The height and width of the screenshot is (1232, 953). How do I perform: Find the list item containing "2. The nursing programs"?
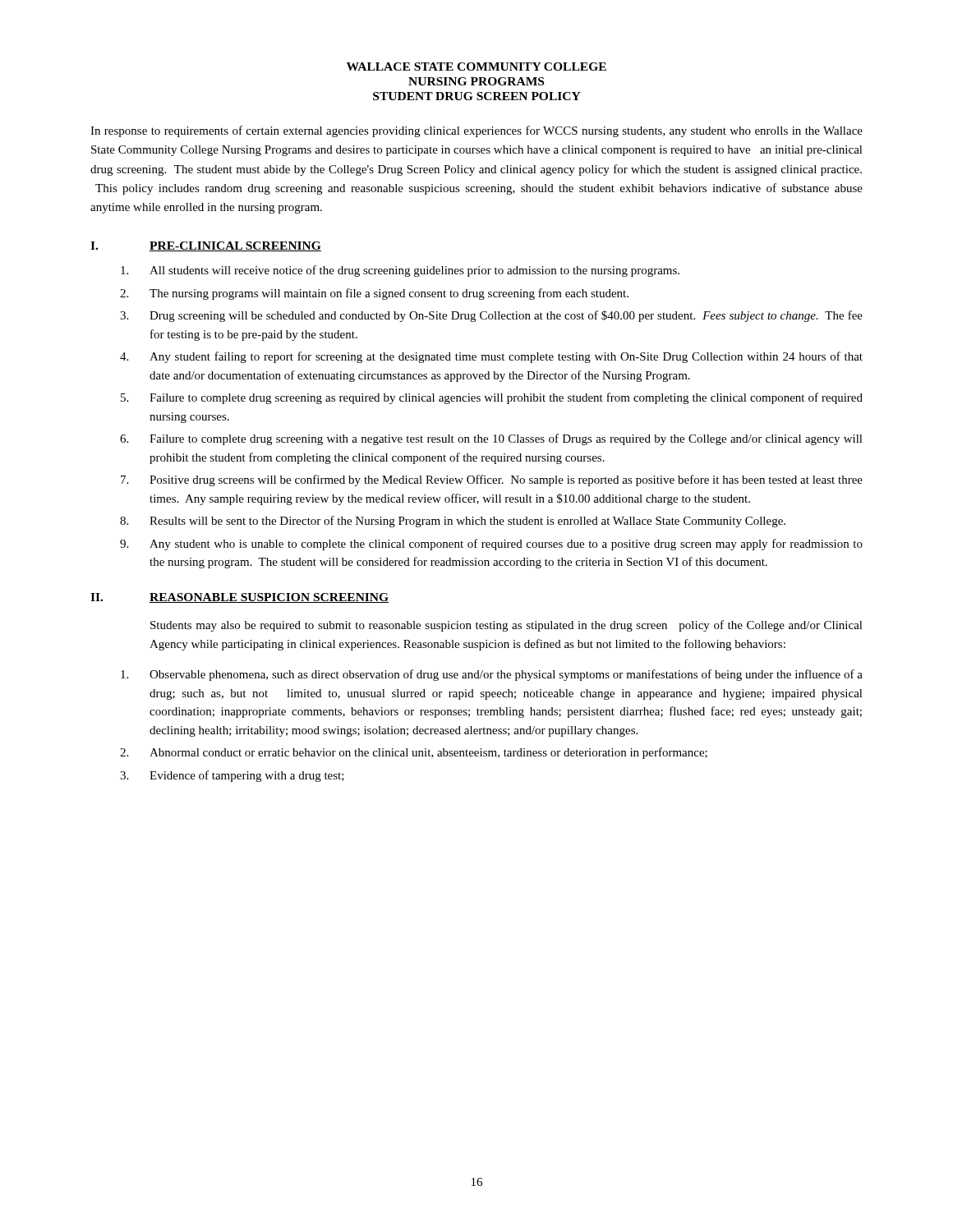476,293
